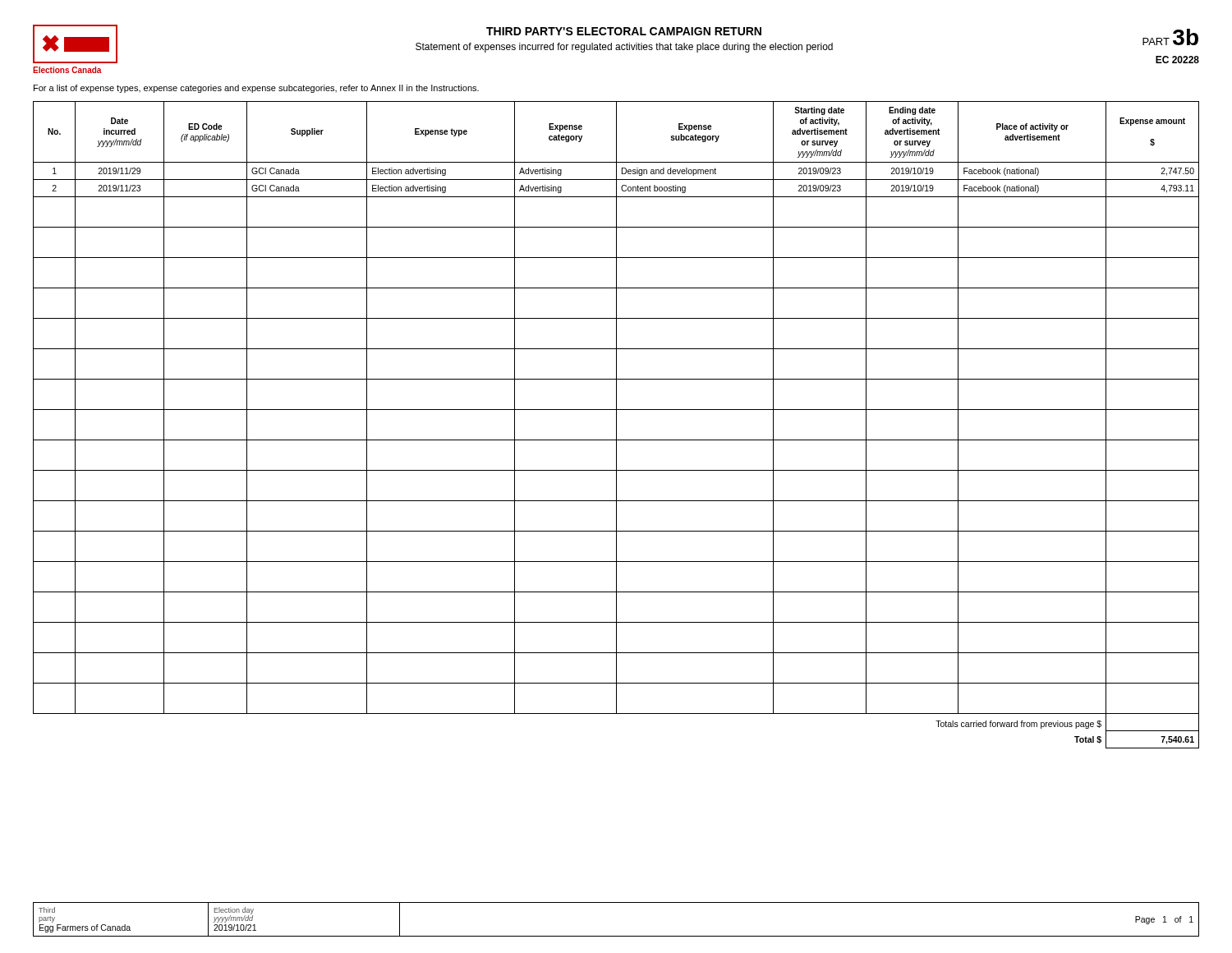This screenshot has height=953, width=1232.
Task: Locate the text that says "PART 3b EC 20228"
Action: coord(1142,45)
